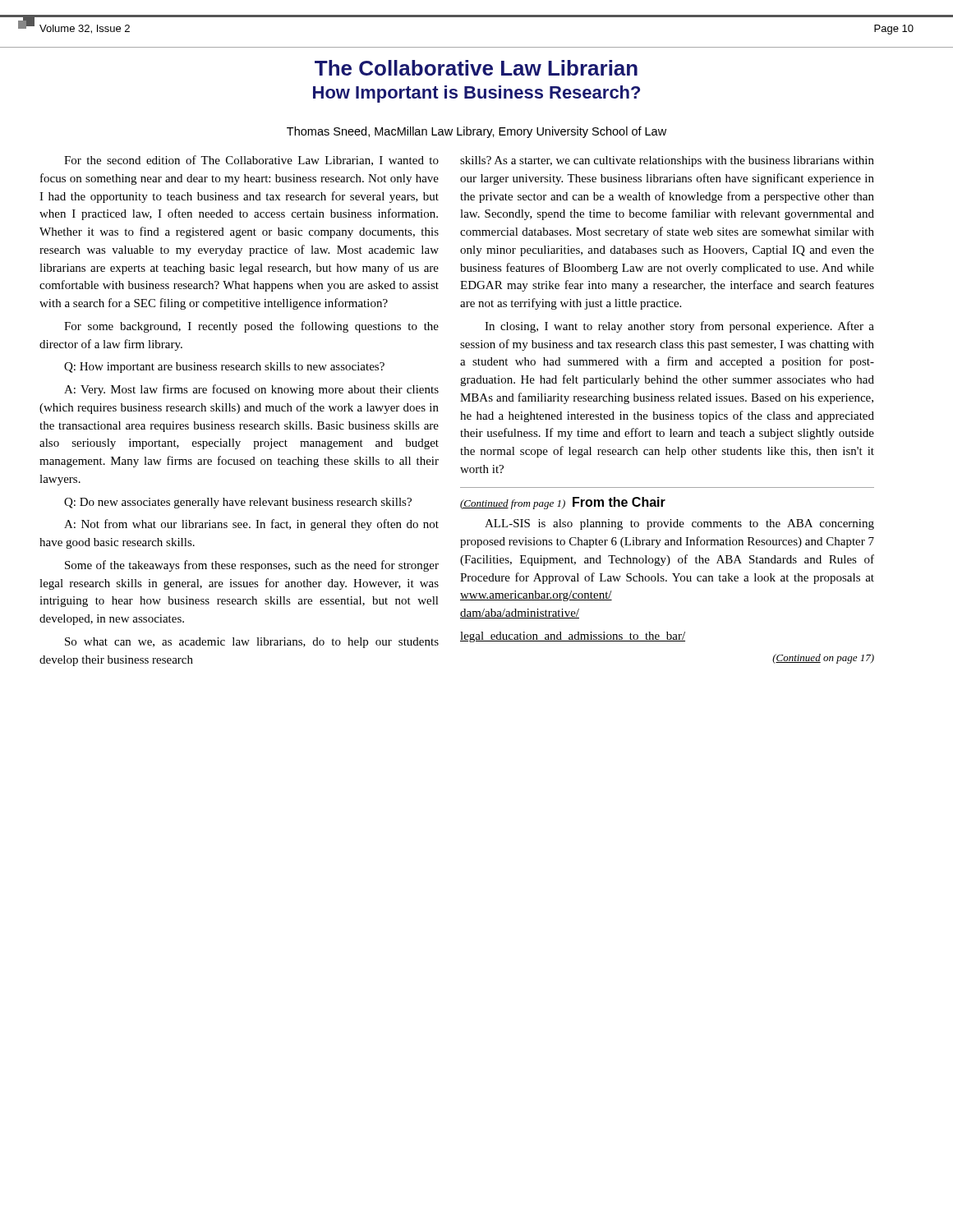Where is the passage that starts "Q: How important are business research skills to"?
The height and width of the screenshot is (1232, 953).
(x=239, y=367)
